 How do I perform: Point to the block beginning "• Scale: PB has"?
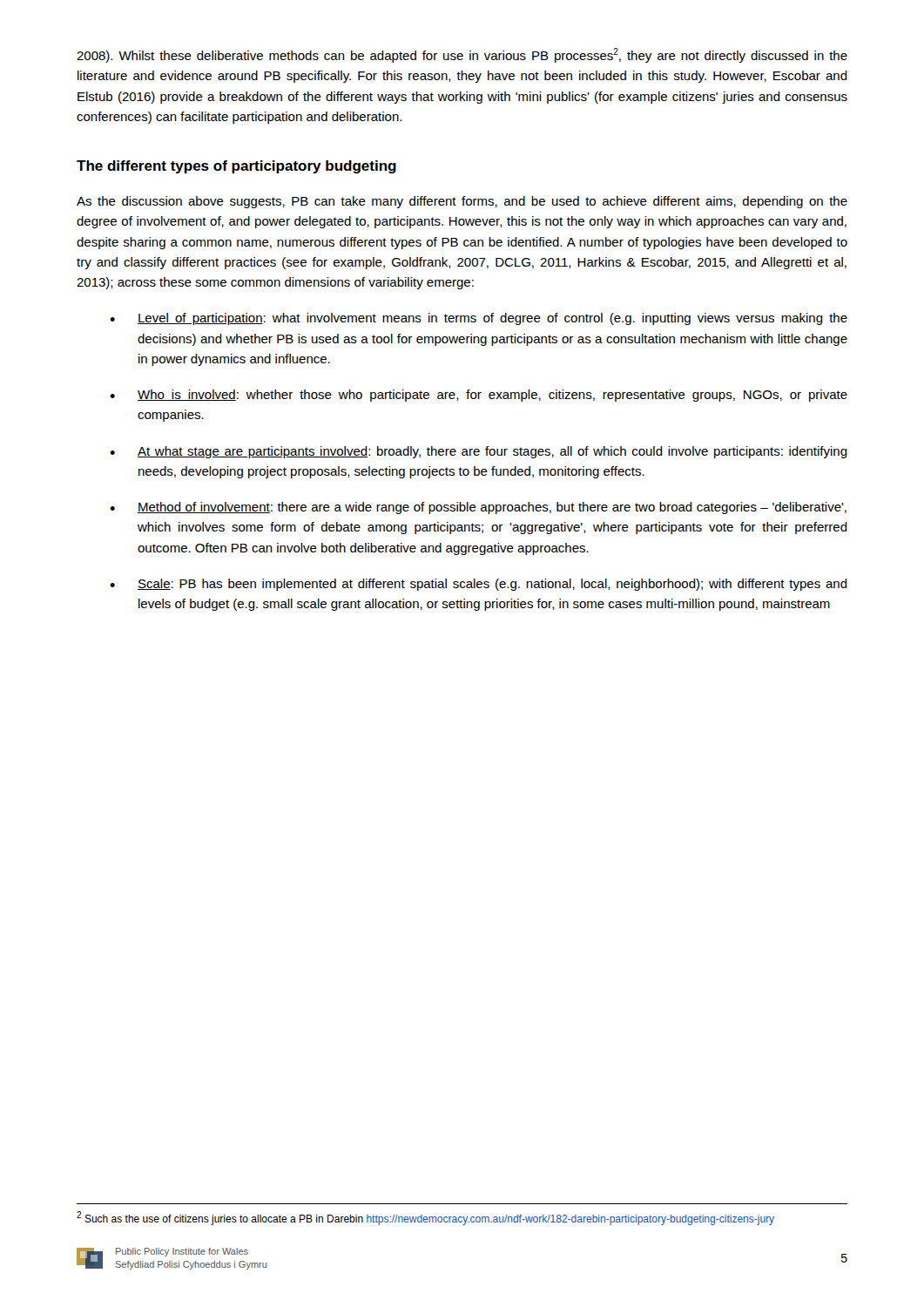tap(479, 593)
